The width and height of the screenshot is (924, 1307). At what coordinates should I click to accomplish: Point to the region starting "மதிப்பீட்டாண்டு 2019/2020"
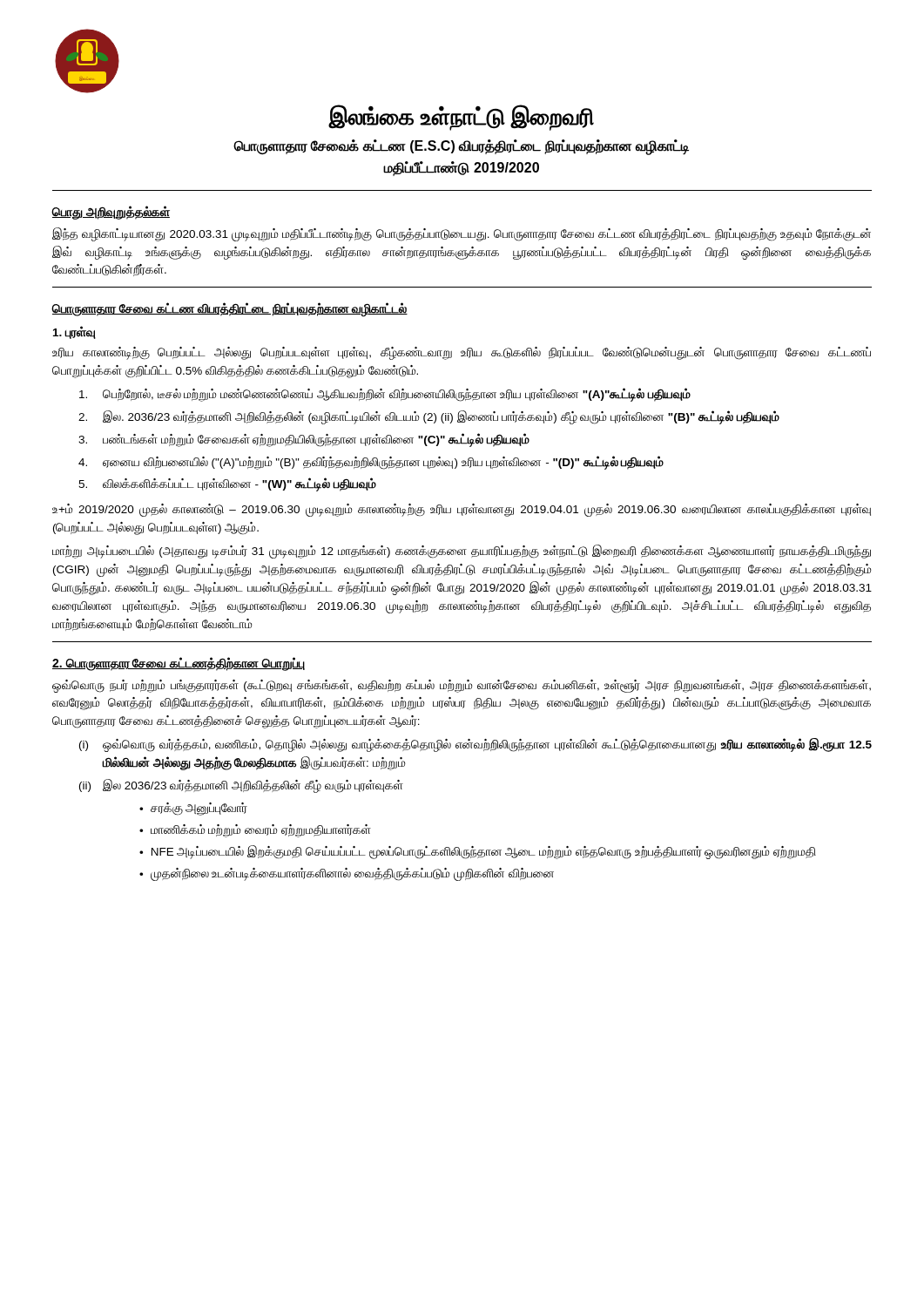pyautogui.click(x=462, y=168)
